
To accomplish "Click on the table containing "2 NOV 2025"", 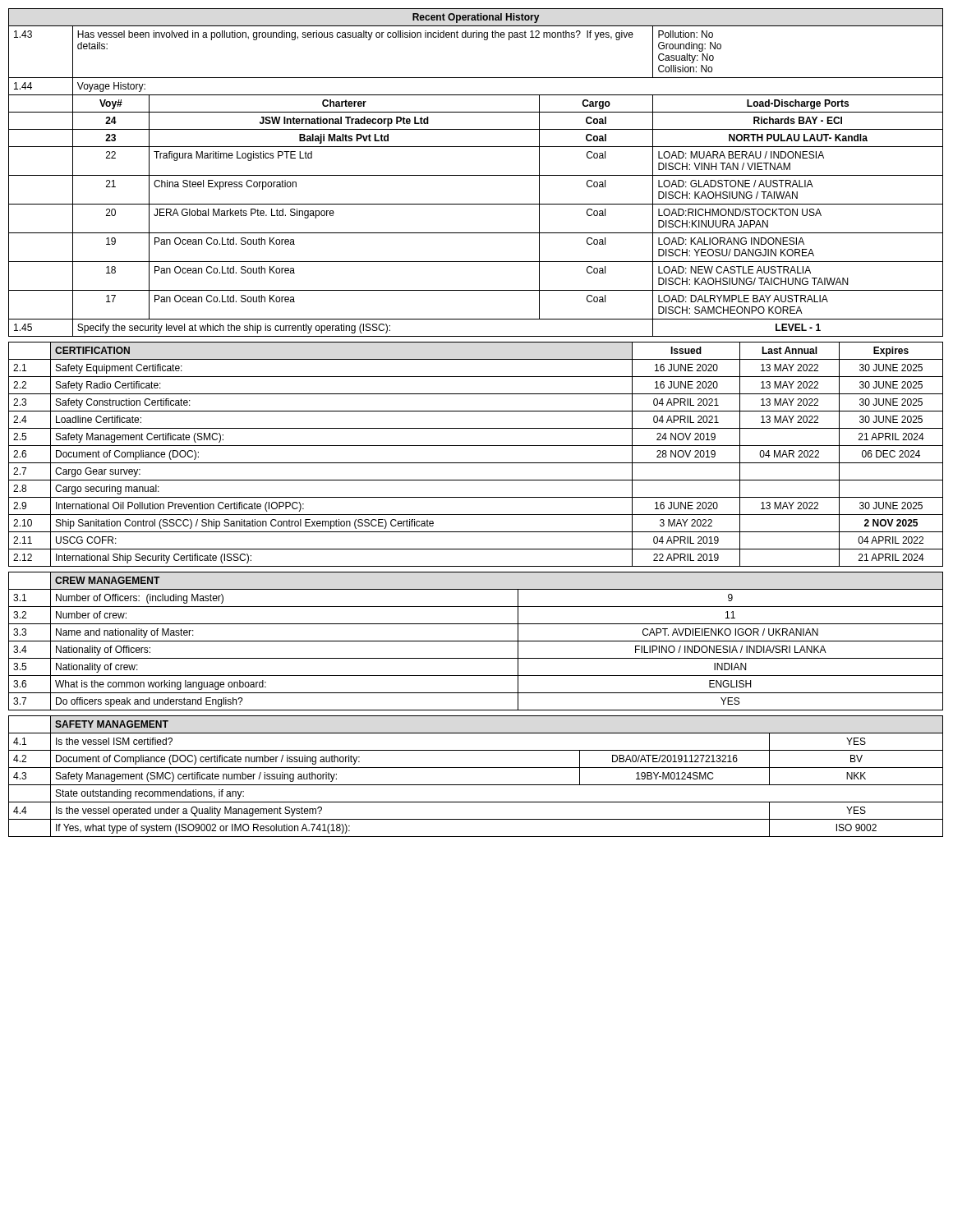I will pos(476,454).
